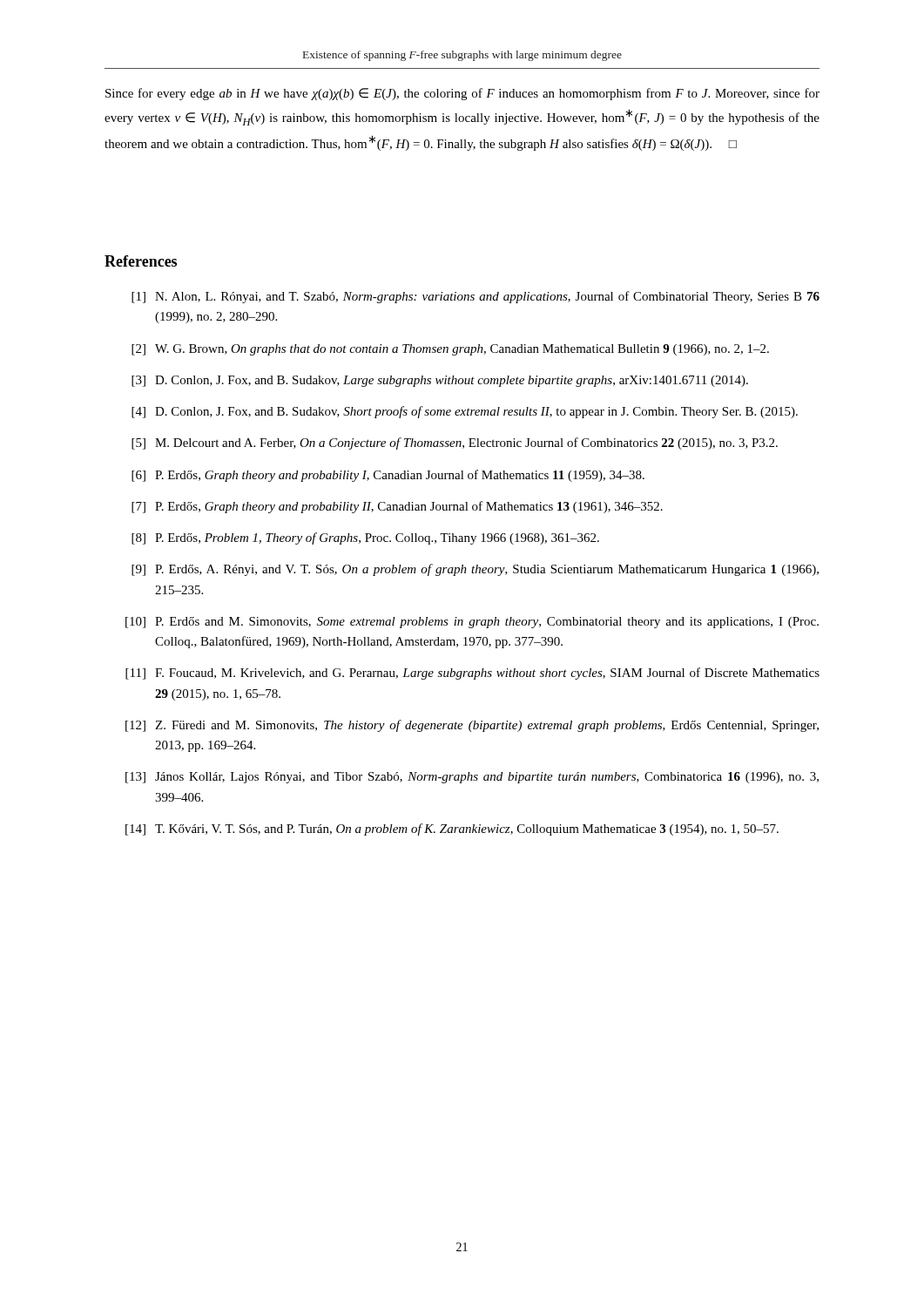This screenshot has height=1307, width=924.
Task: Find the passage starting "[12] Z. Füredi and"
Action: (462, 735)
